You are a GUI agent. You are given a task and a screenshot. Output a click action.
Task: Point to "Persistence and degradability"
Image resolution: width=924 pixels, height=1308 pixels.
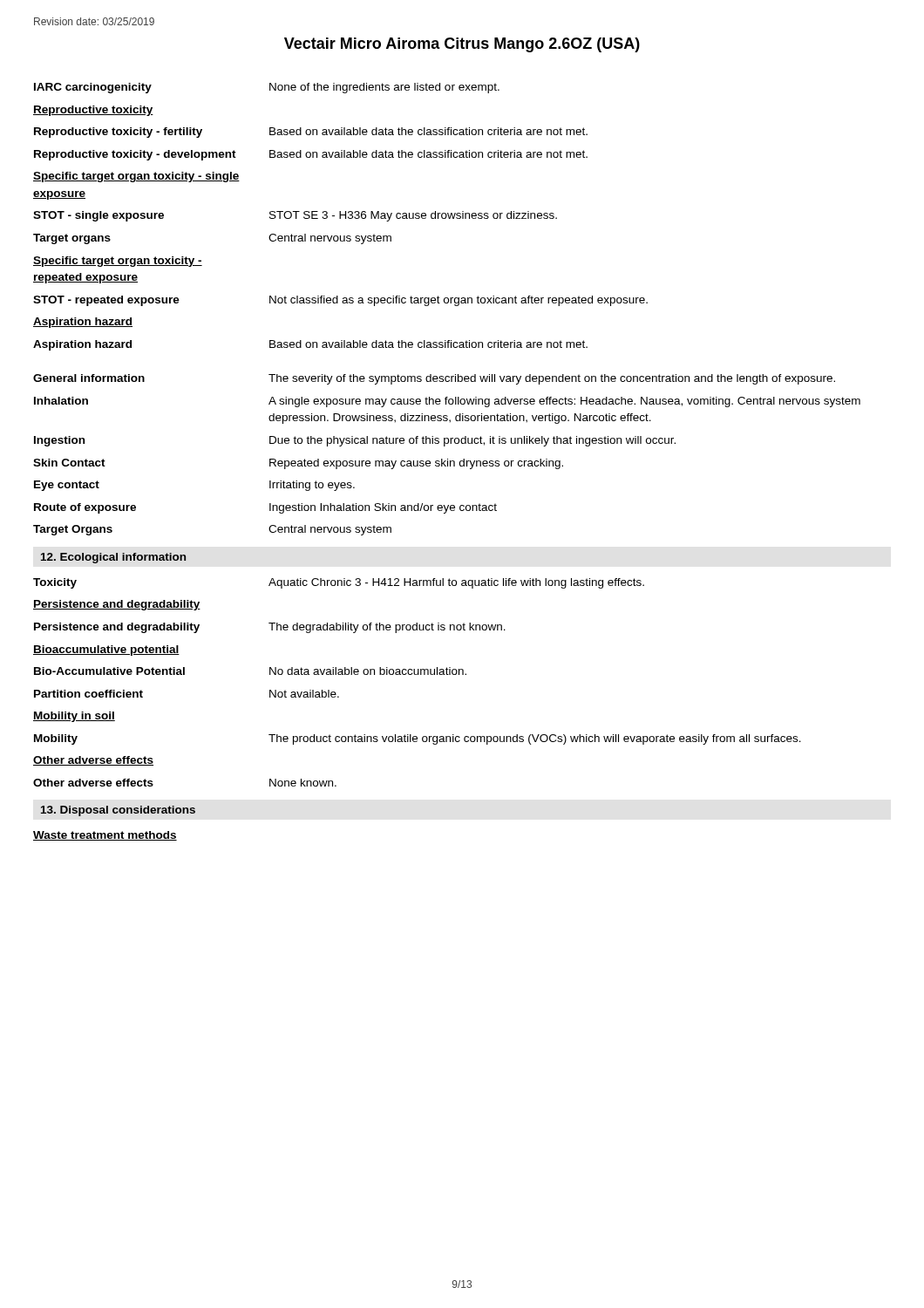tap(117, 605)
